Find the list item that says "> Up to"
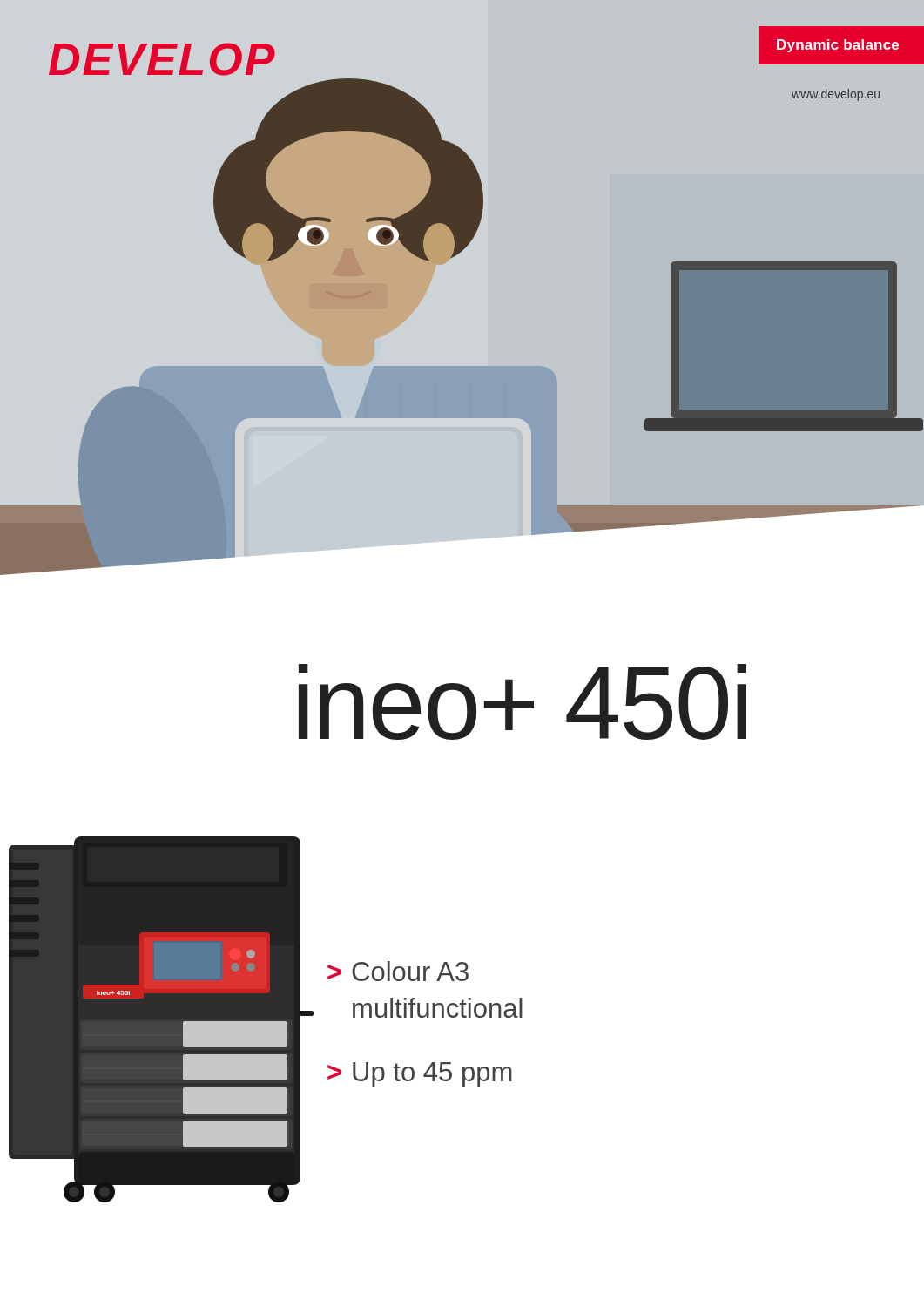Viewport: 924px width, 1307px height. (x=420, y=1073)
